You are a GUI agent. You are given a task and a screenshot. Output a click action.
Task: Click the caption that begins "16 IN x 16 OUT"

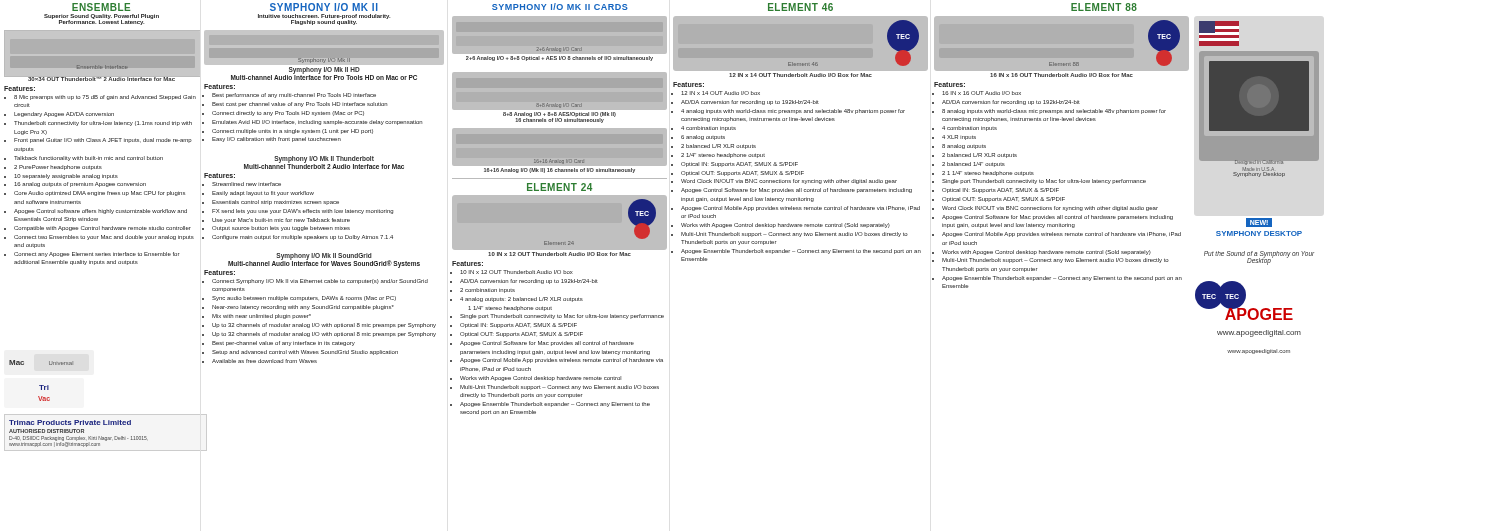click(x=1062, y=75)
